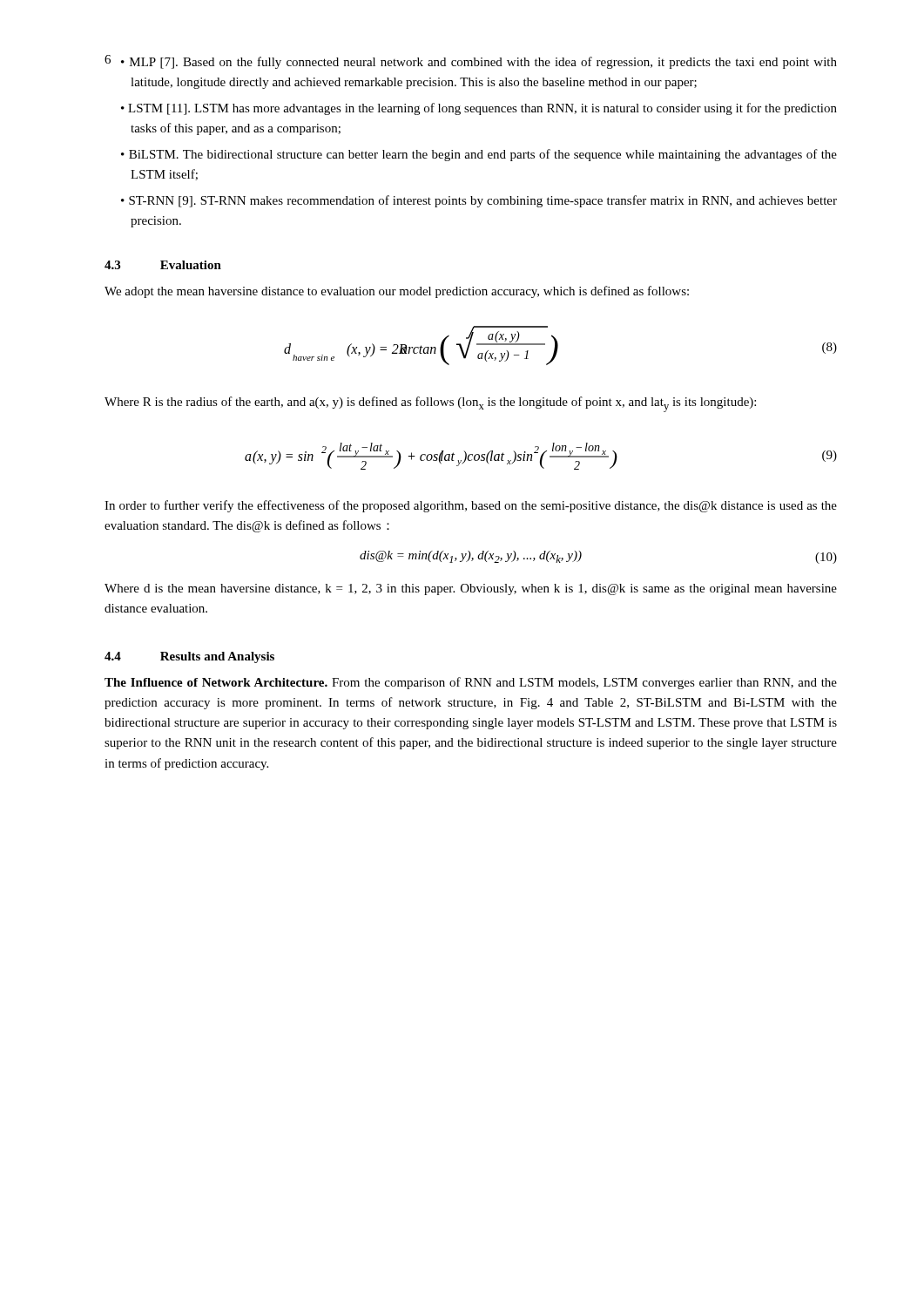Viewport: 924px width, 1307px height.
Task: Find "4.3 Evaluation" on this page
Action: [x=163, y=265]
